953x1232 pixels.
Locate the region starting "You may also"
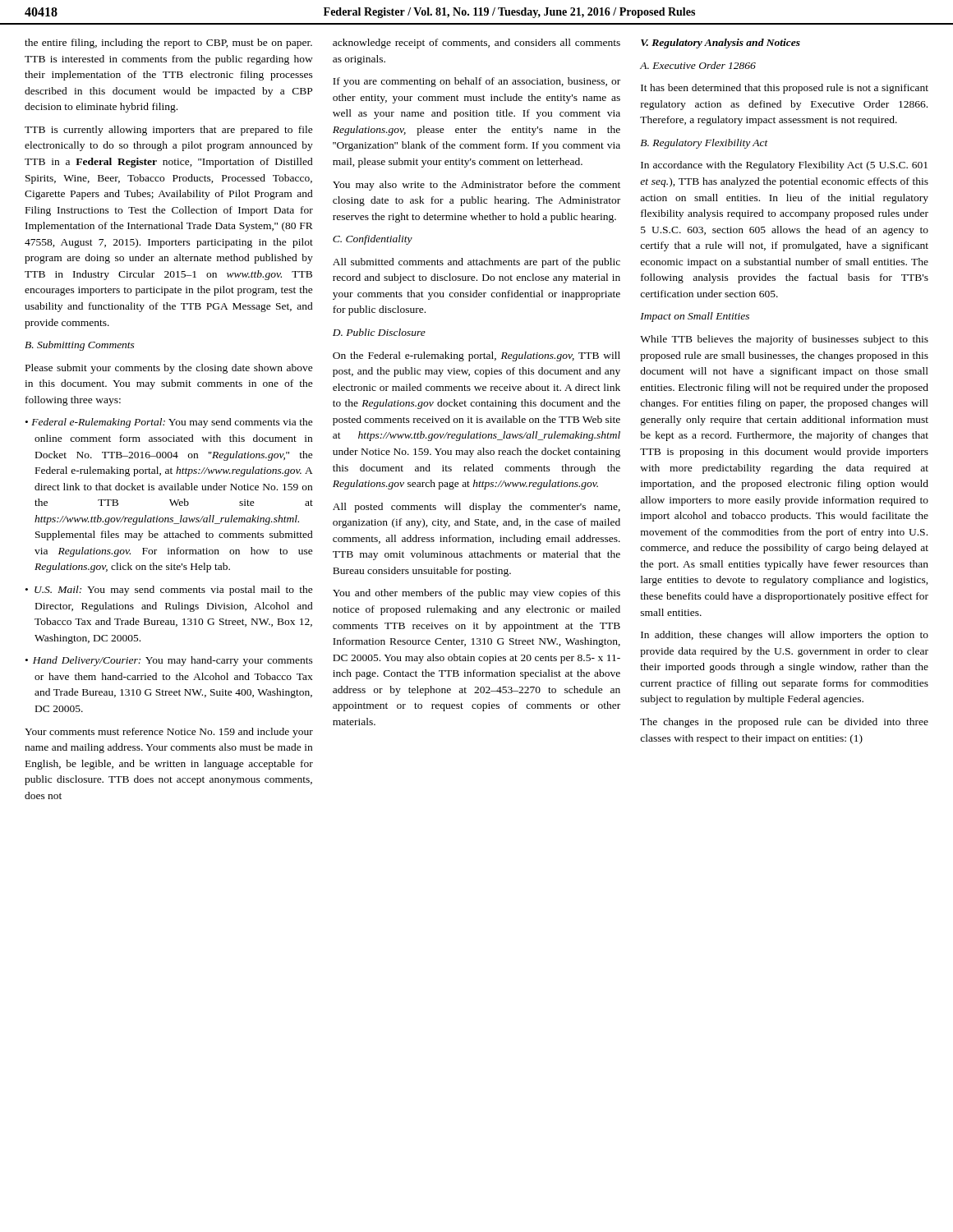tap(477, 200)
